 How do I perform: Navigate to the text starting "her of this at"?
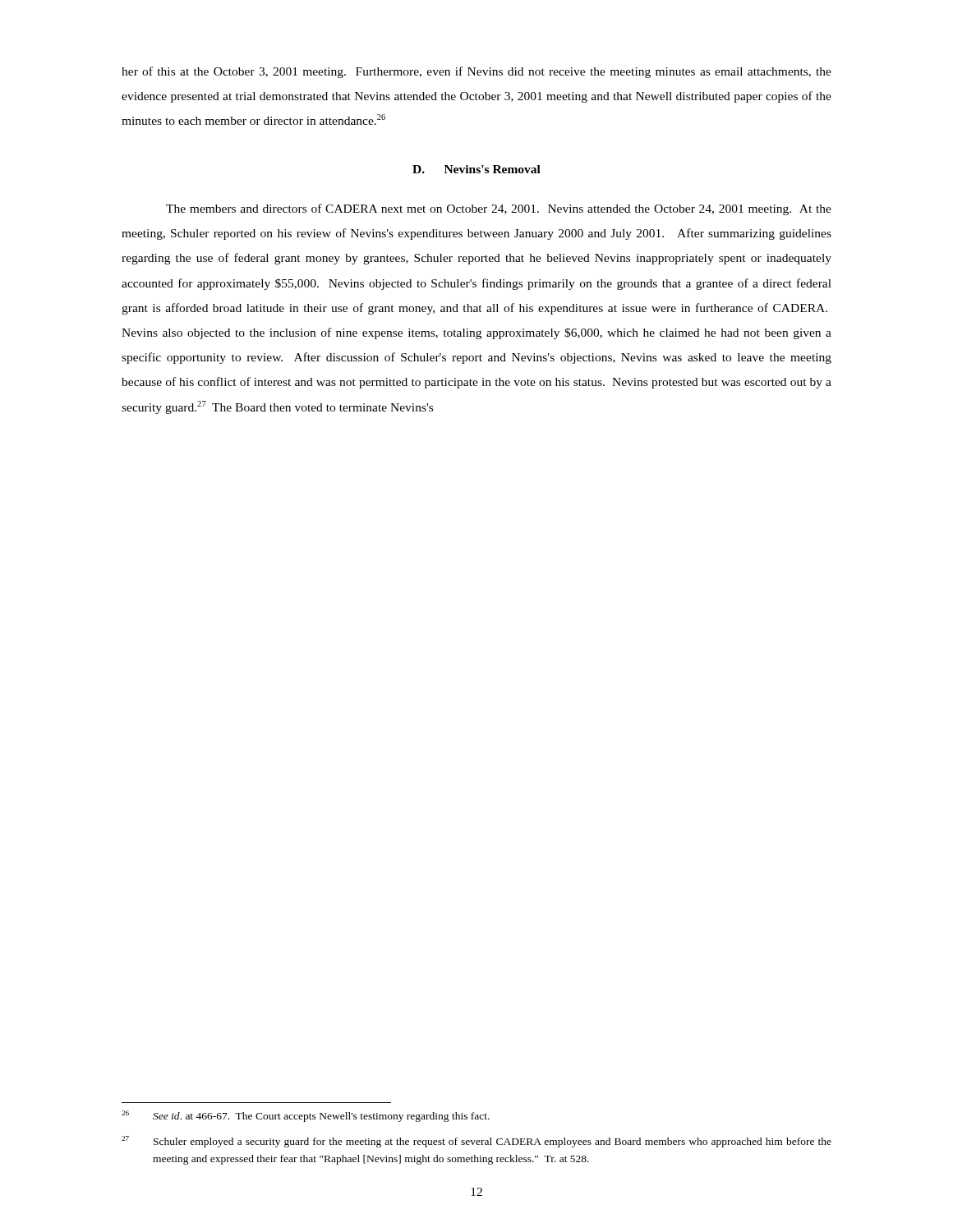pos(476,96)
